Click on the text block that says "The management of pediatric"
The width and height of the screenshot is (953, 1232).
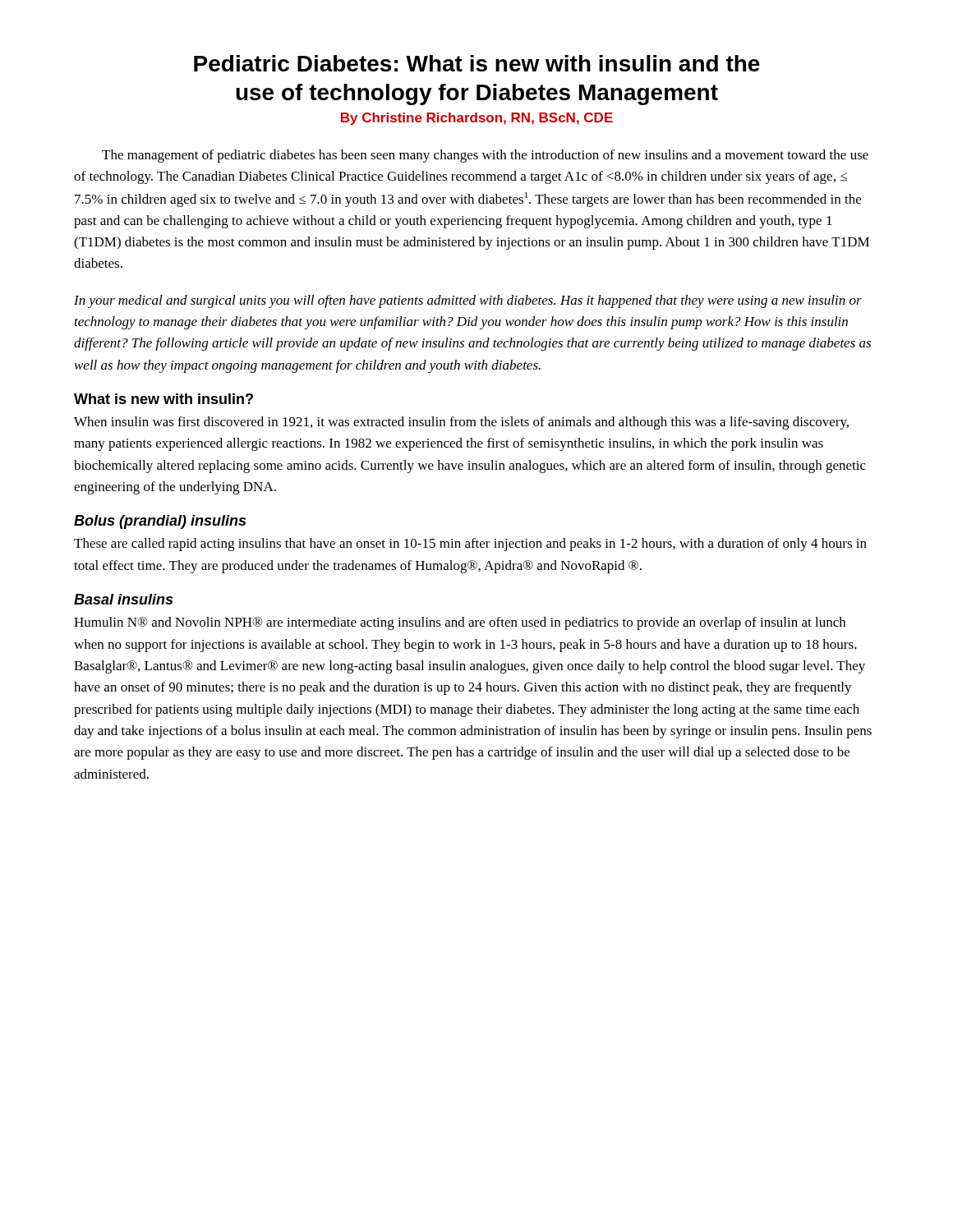472,209
